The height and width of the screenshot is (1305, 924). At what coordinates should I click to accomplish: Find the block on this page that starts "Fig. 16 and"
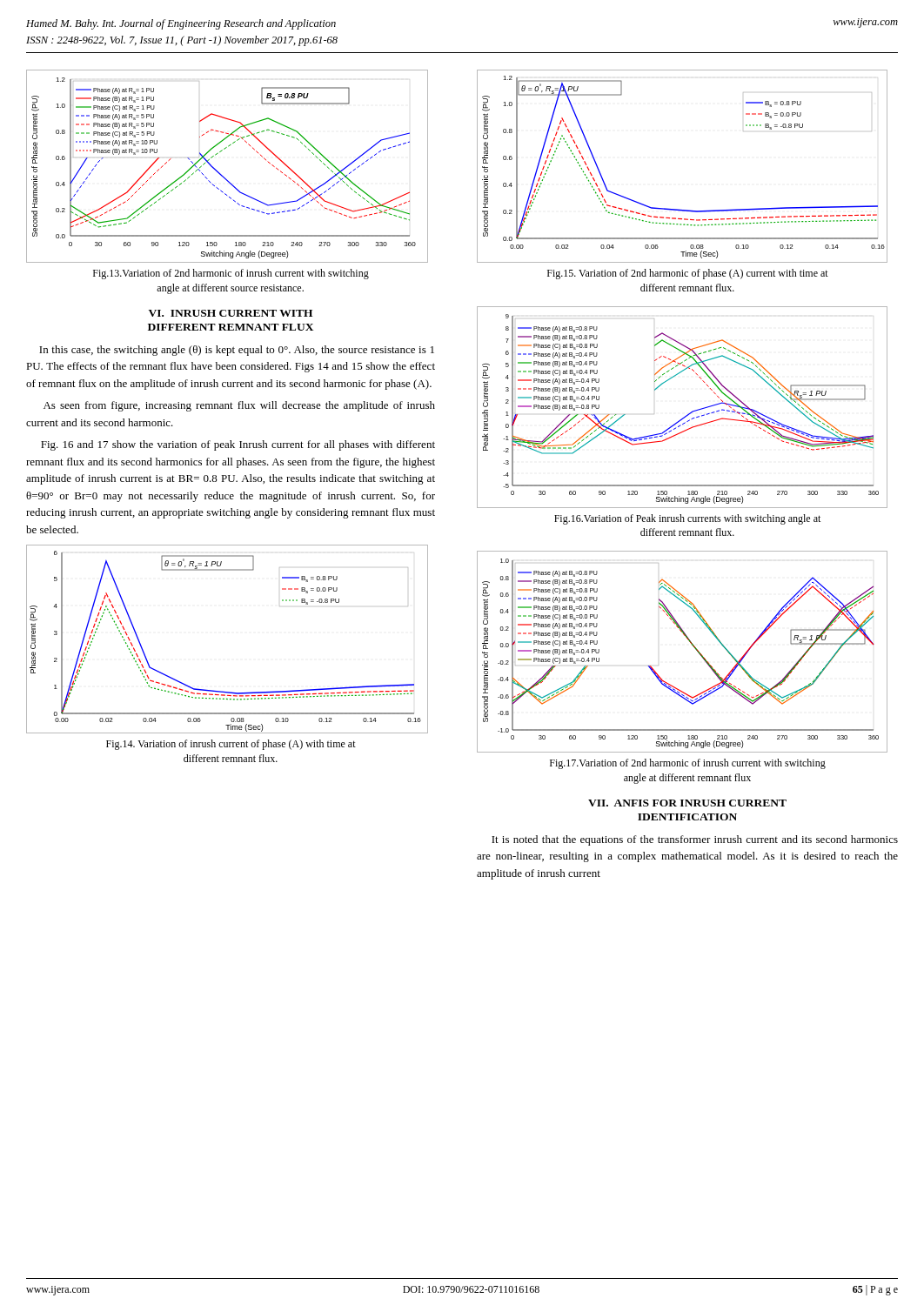click(231, 487)
